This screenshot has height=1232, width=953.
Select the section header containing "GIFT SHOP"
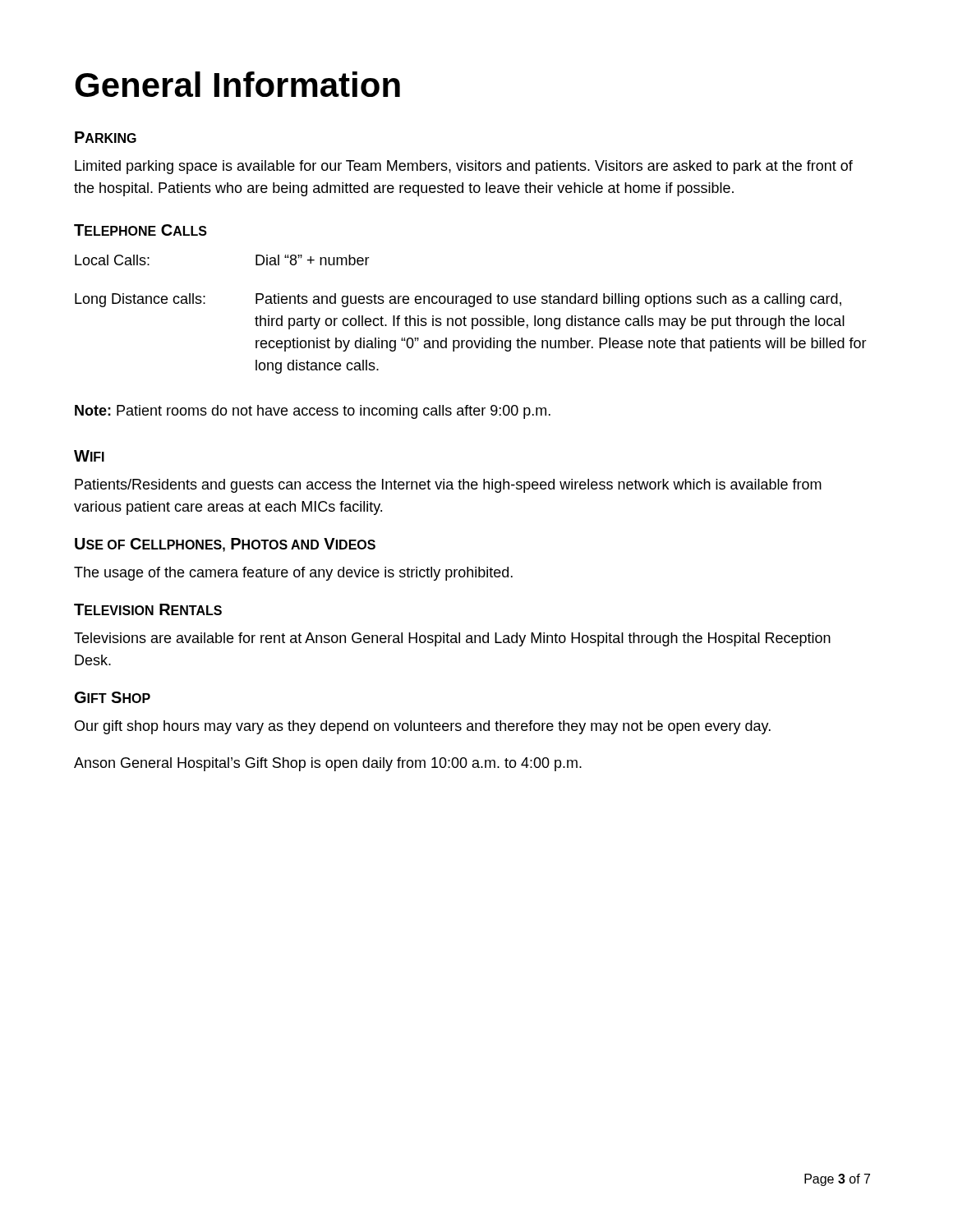(112, 697)
